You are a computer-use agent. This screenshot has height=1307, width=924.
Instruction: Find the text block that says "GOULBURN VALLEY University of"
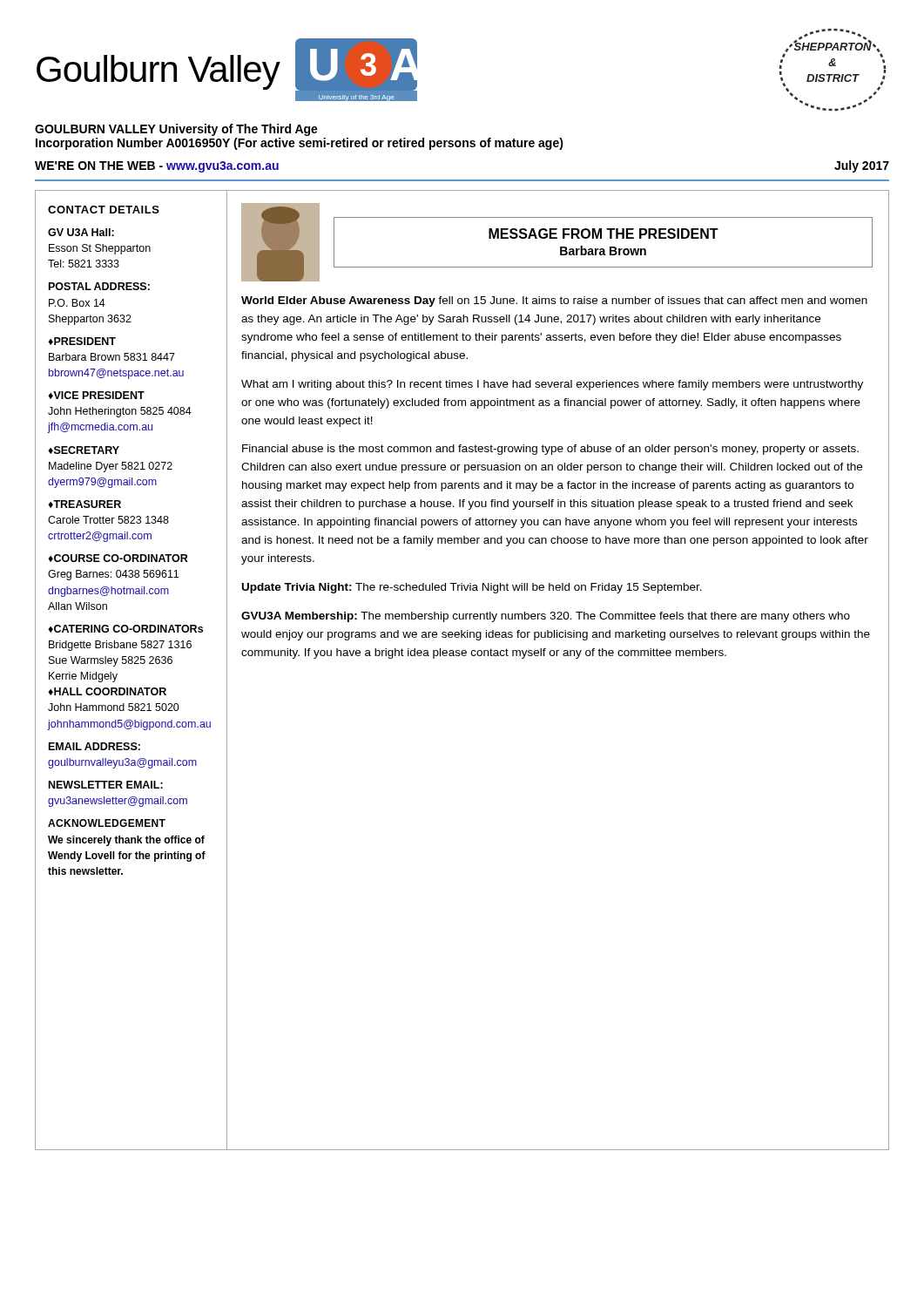pyautogui.click(x=462, y=136)
